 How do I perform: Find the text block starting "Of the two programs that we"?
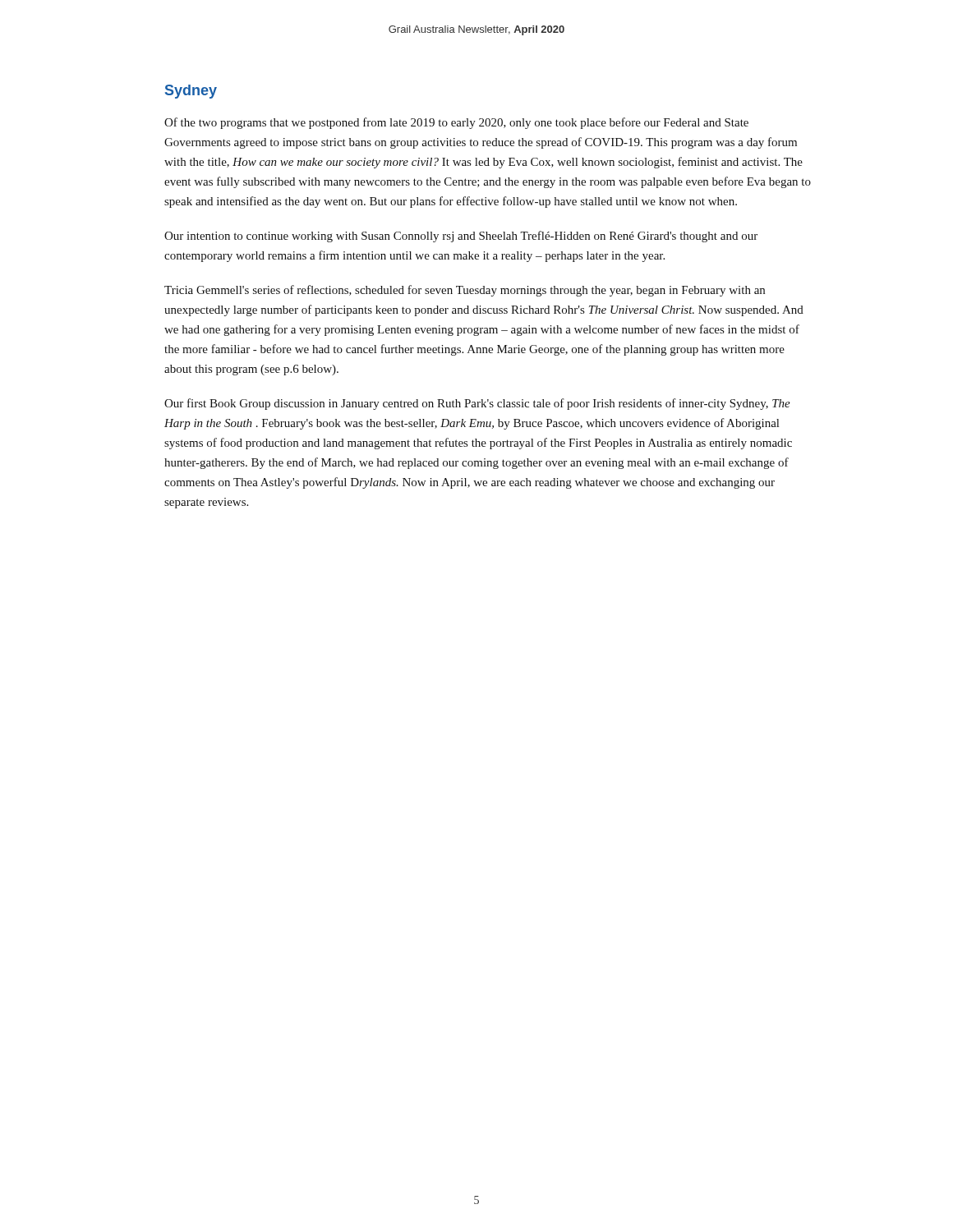pyautogui.click(x=488, y=162)
